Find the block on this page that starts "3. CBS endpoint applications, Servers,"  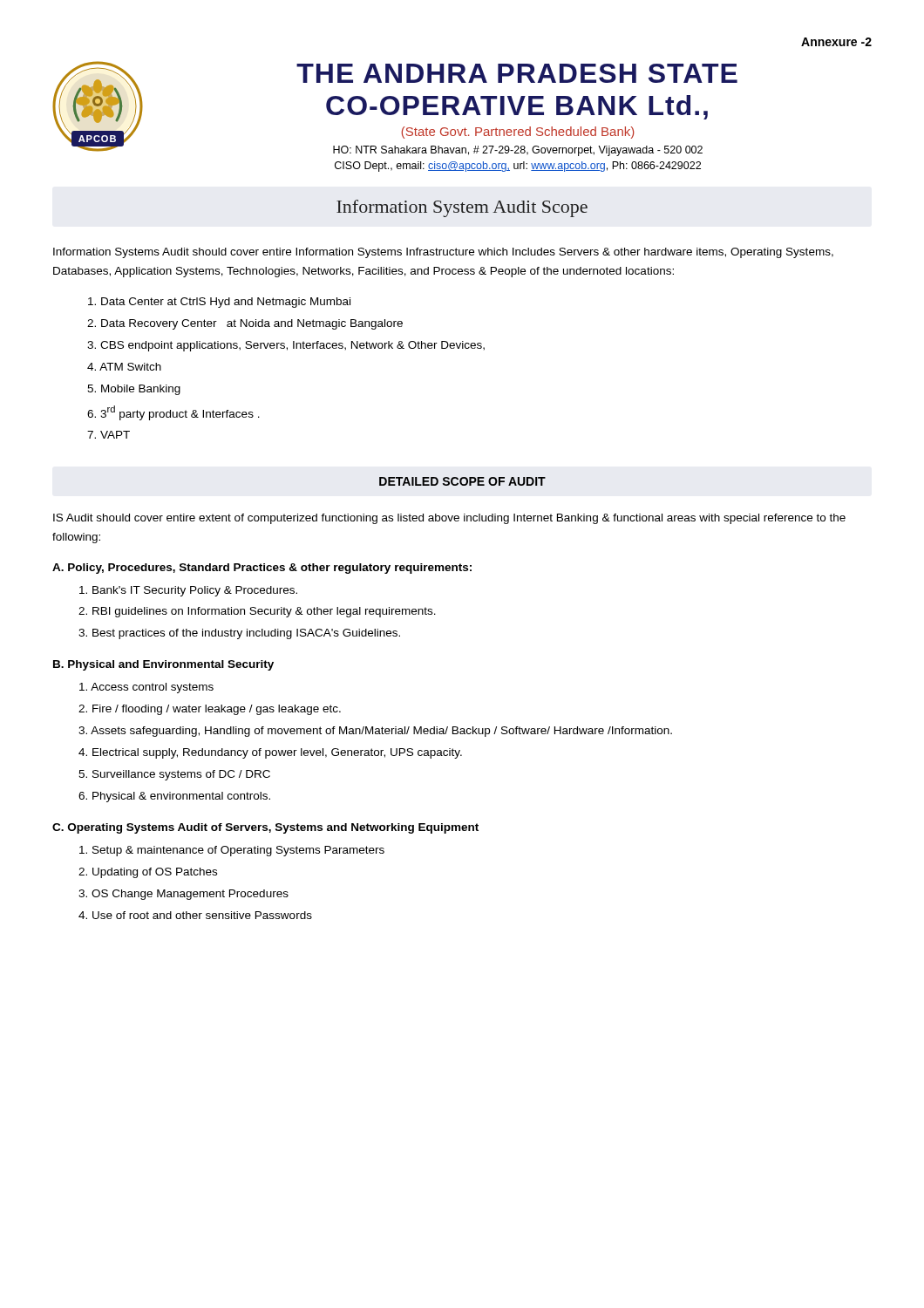pos(286,345)
